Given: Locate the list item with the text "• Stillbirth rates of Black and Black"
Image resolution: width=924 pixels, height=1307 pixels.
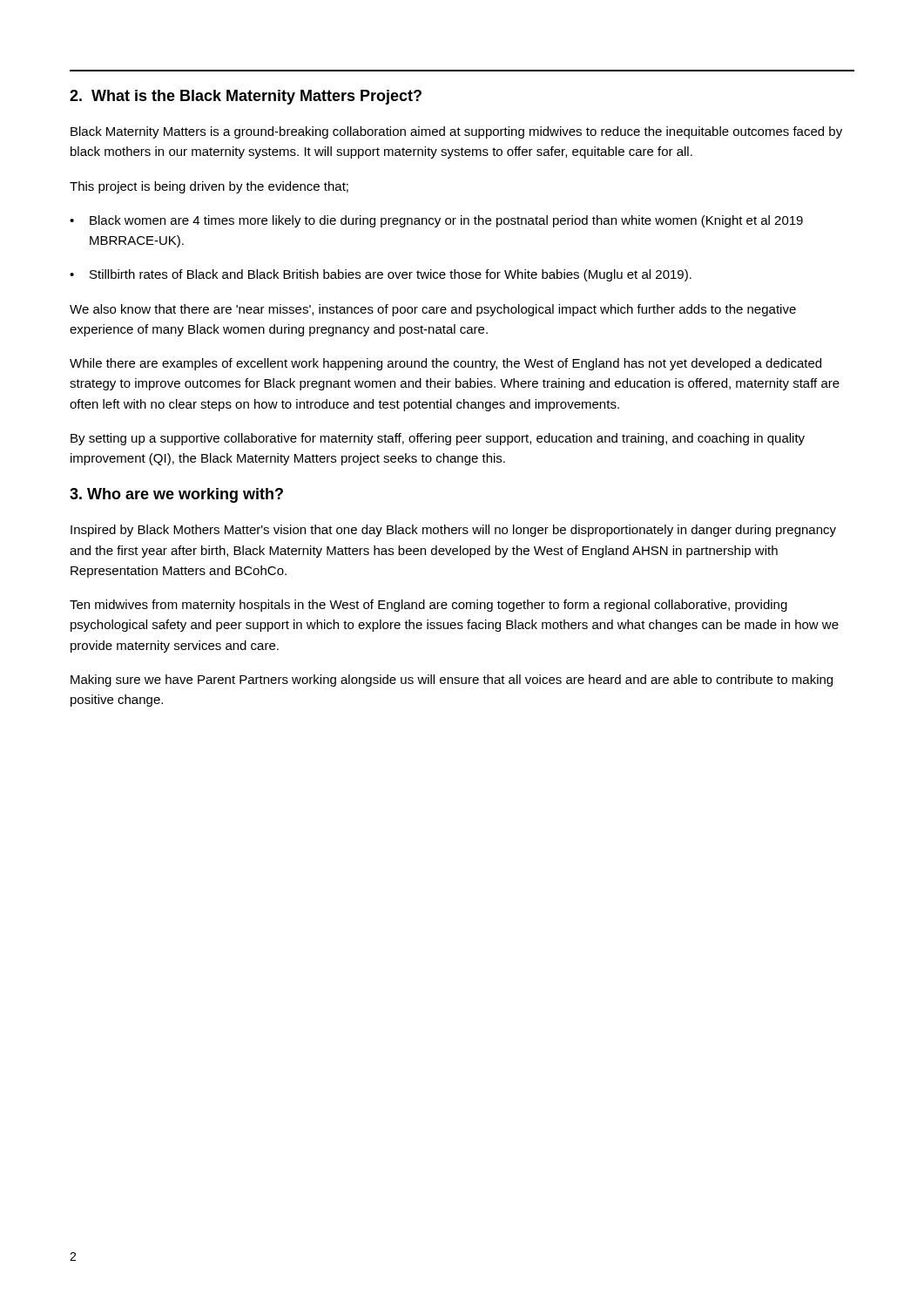Looking at the screenshot, I should pyautogui.click(x=381, y=274).
